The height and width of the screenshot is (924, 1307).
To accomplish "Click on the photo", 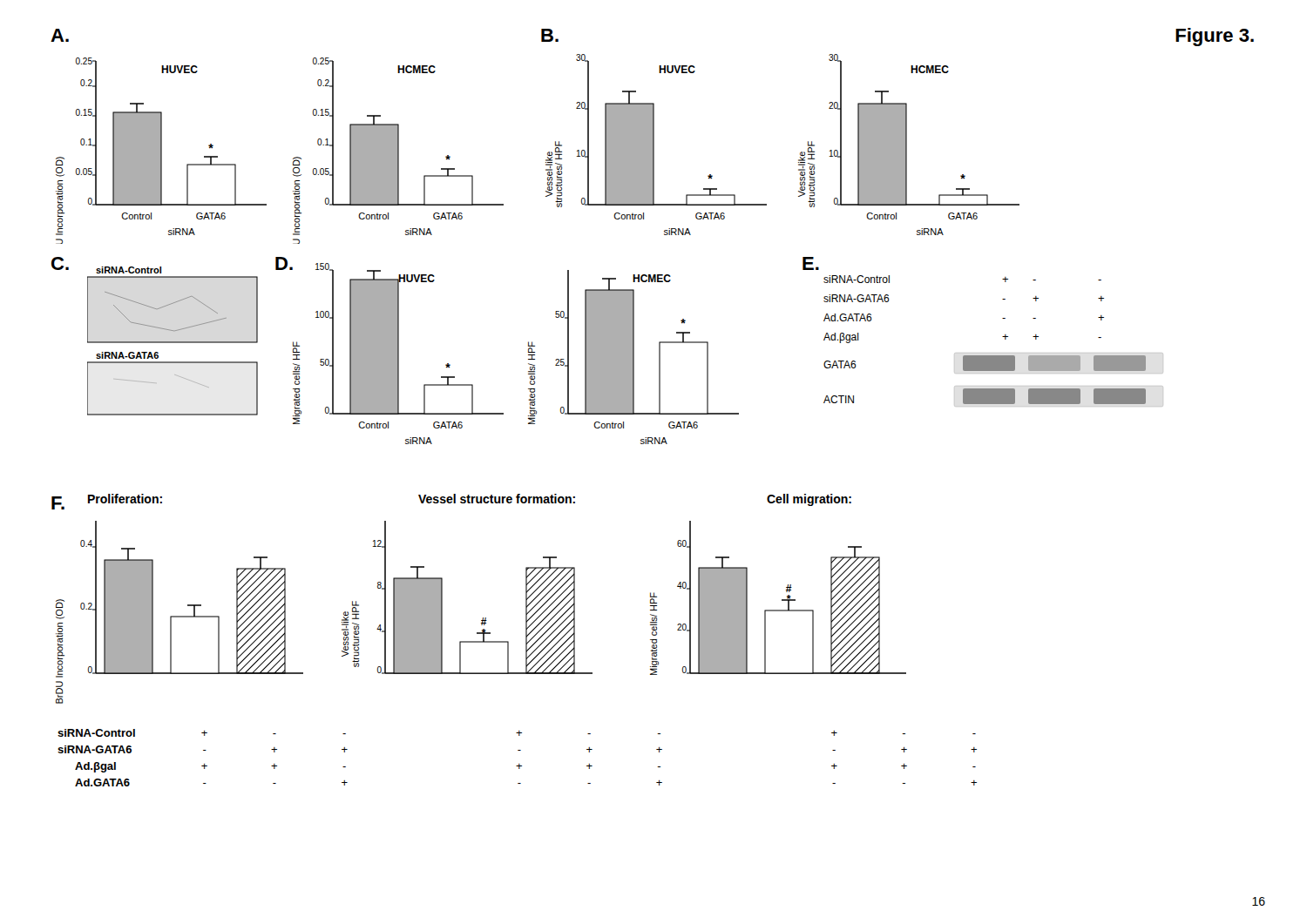I will point(174,340).
